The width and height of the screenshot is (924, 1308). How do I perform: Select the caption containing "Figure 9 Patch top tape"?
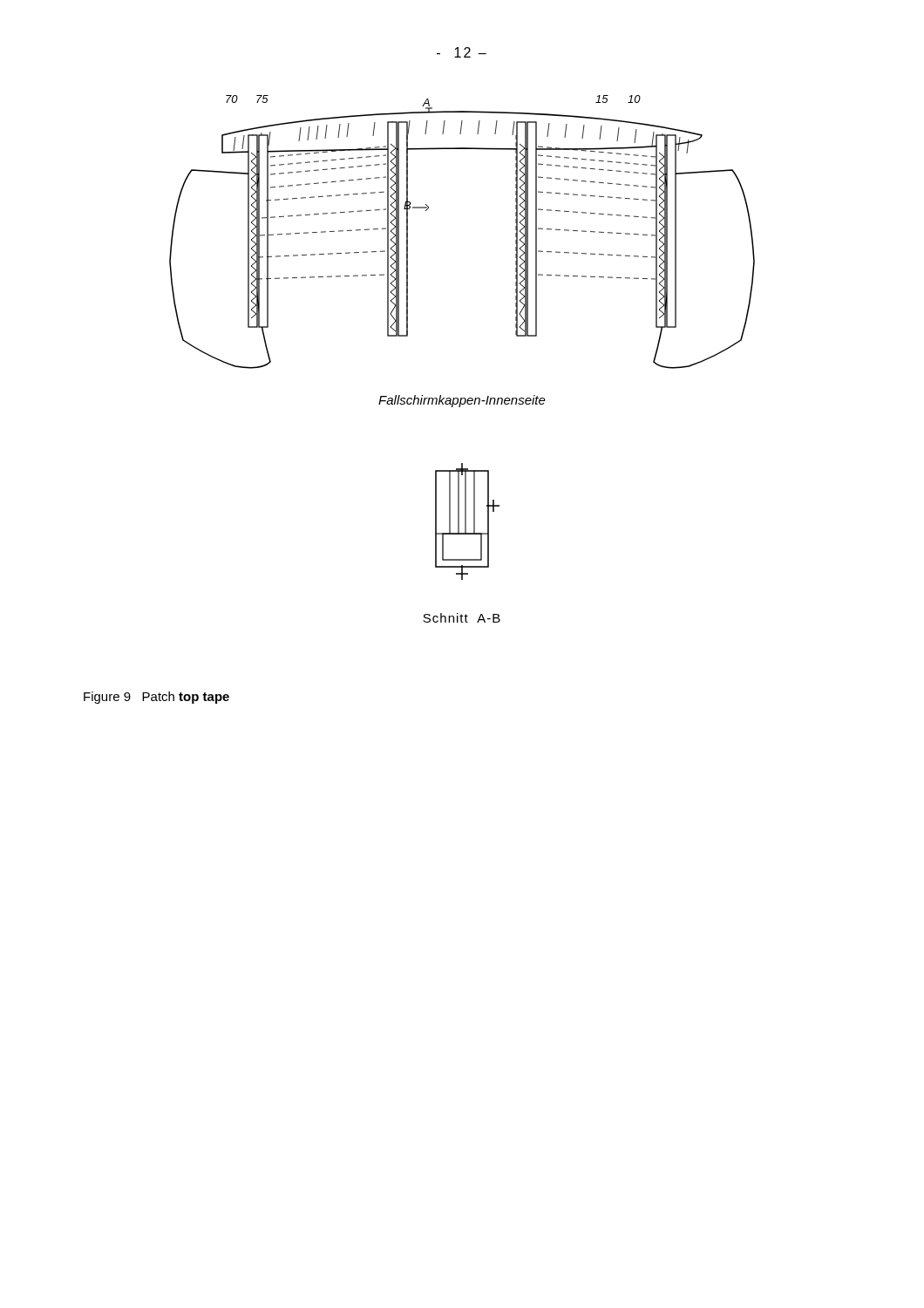156,696
